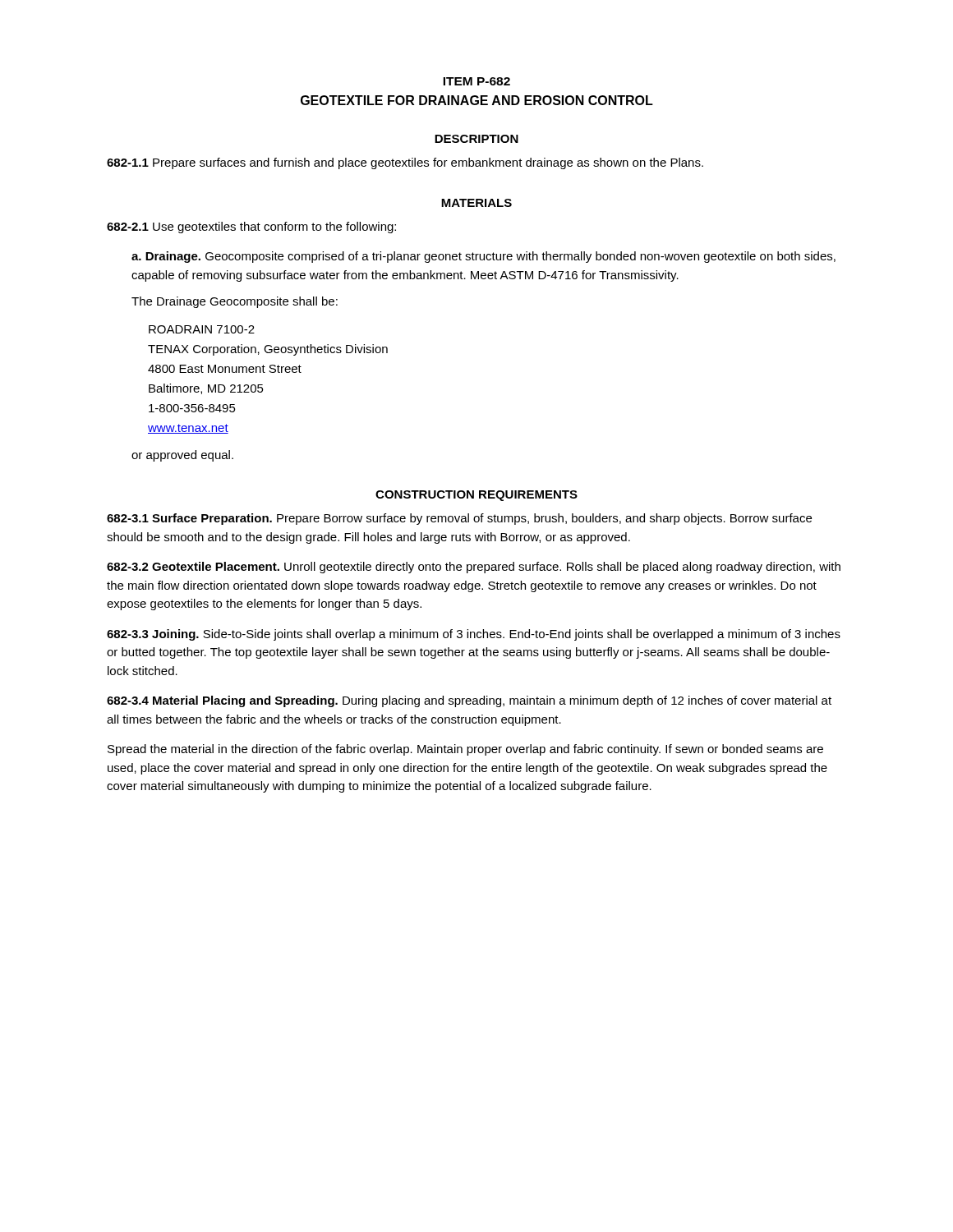This screenshot has height=1232, width=953.
Task: Locate the text starting "ROADRAIN 7100-2 TENAX Corporation, Geosynthetics Division 4800 East"
Action: pyautogui.click(x=268, y=378)
